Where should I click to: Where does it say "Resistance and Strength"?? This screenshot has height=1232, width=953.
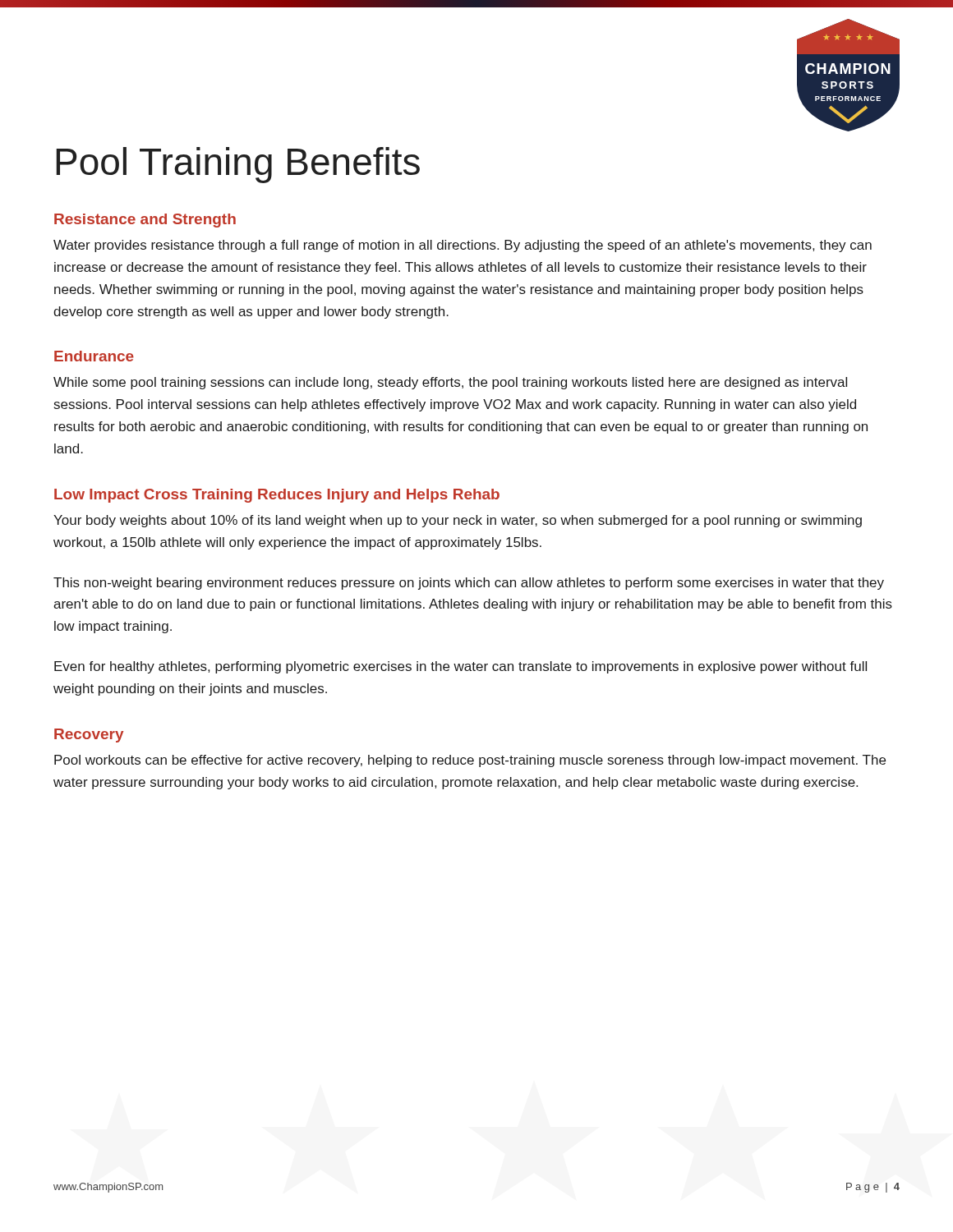(x=145, y=219)
